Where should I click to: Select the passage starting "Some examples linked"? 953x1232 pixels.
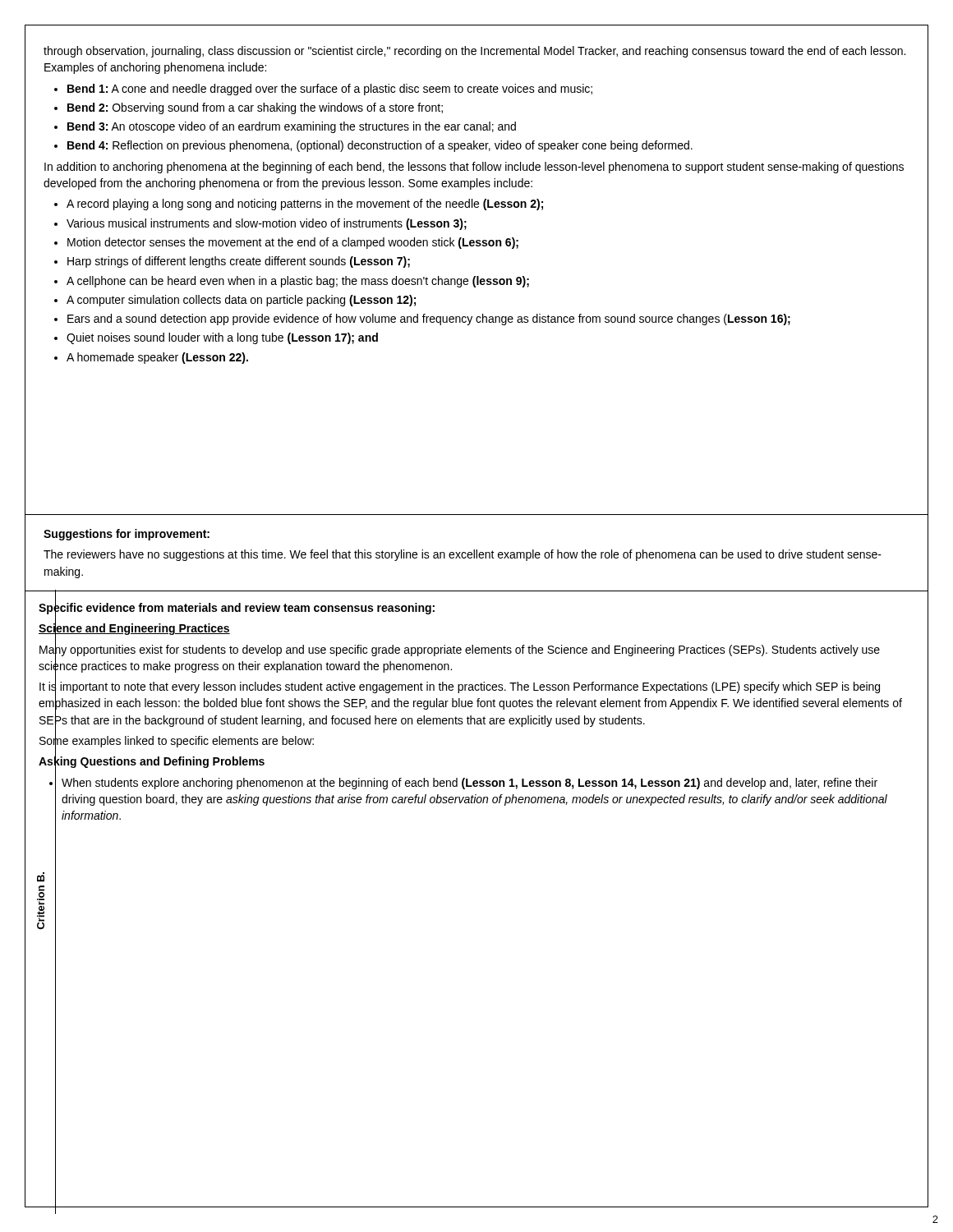[177, 741]
